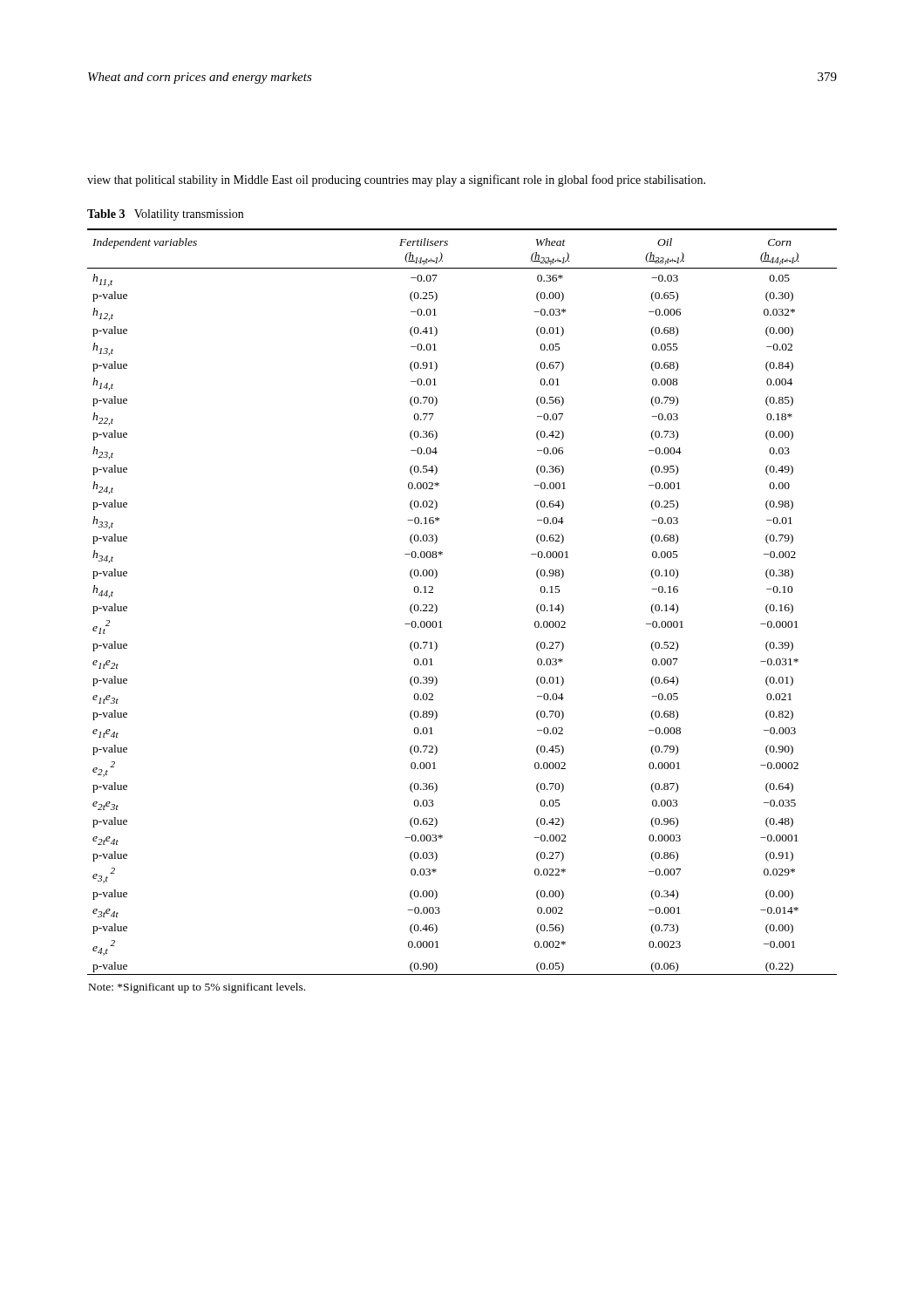Find the text block that reads "view that political stability in Middle East oil"

pos(397,180)
